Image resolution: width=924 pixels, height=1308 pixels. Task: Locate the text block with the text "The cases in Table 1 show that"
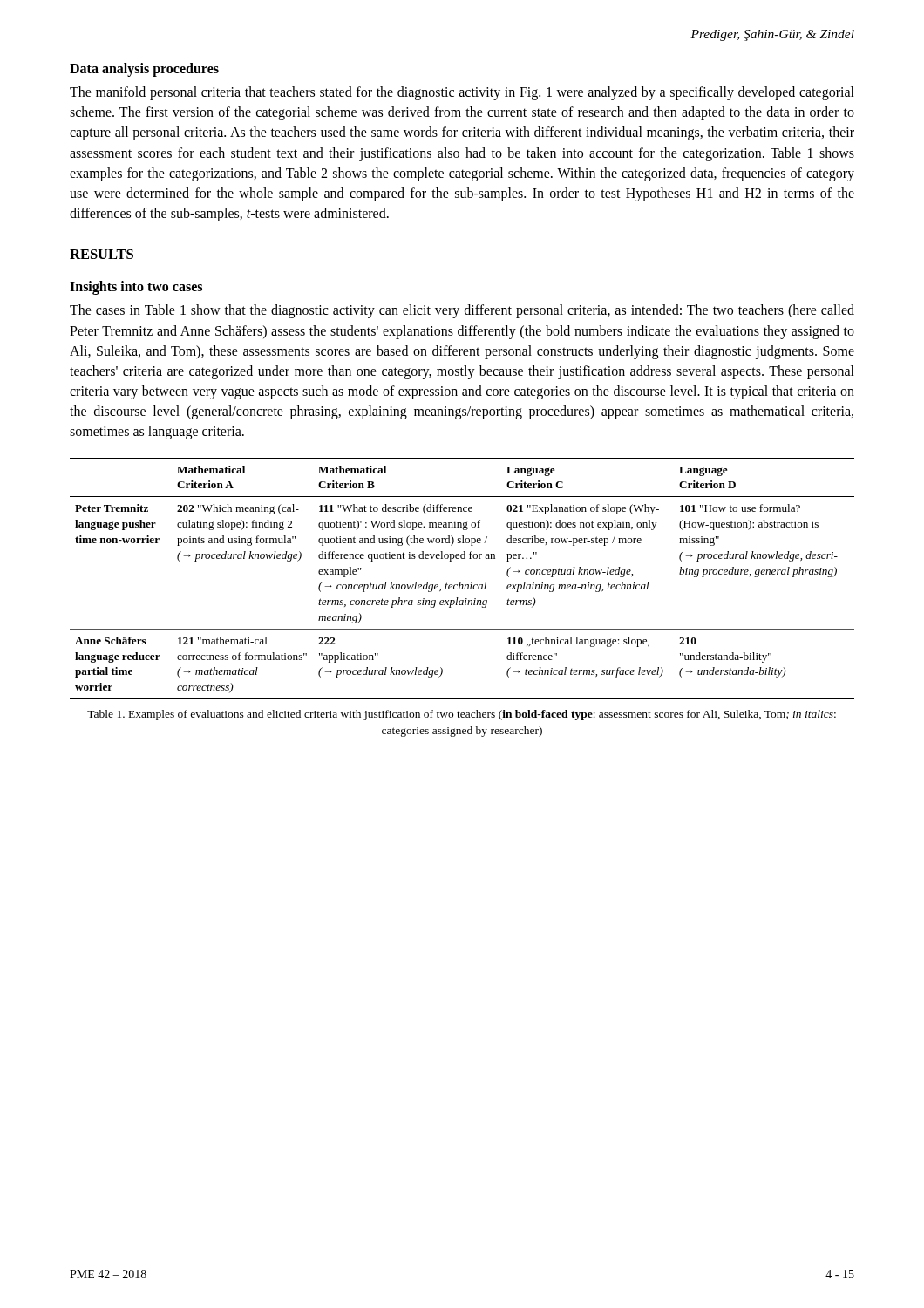tap(462, 371)
